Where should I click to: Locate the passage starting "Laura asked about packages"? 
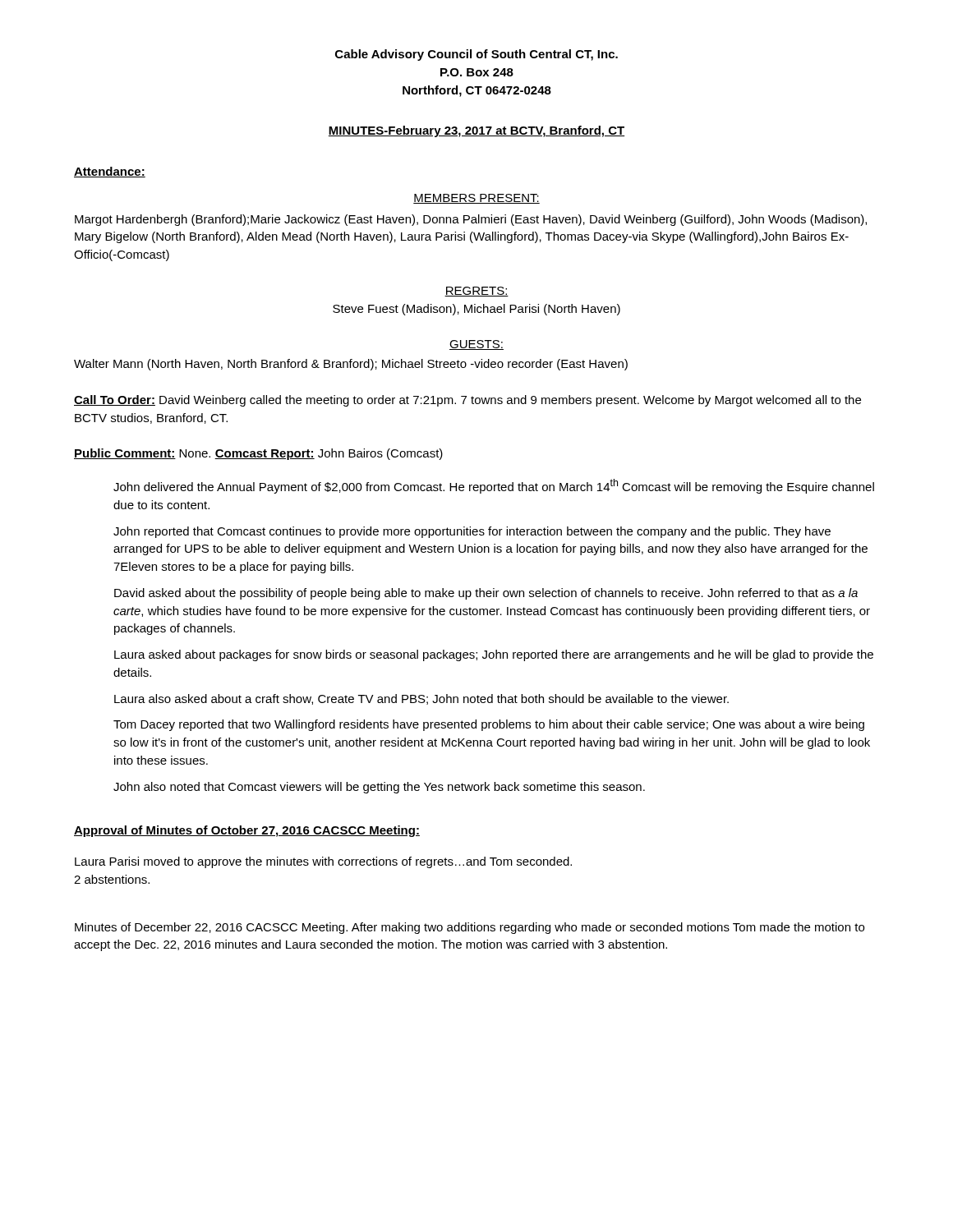tap(496, 663)
